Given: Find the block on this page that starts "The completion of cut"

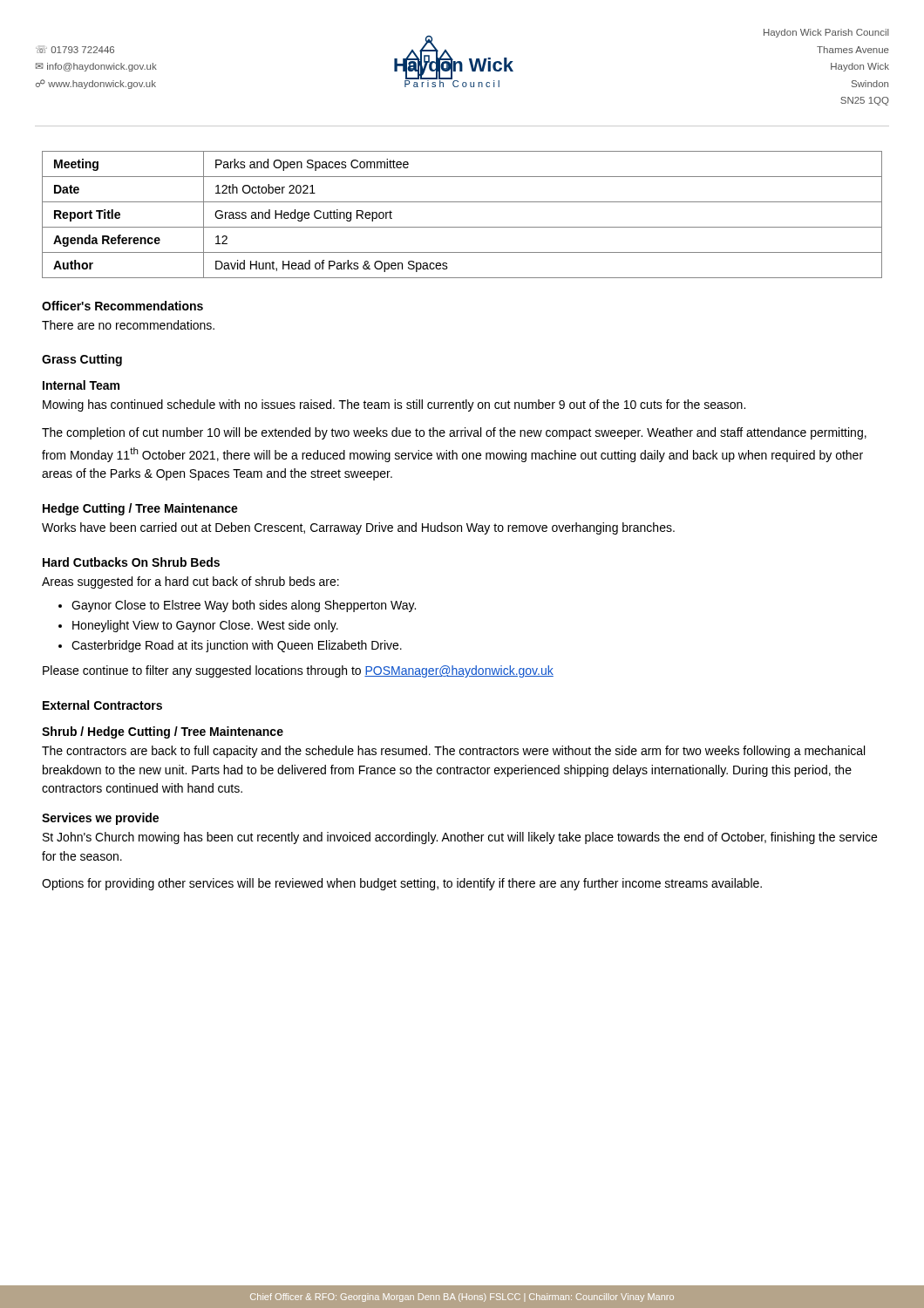Looking at the screenshot, I should point(454,453).
